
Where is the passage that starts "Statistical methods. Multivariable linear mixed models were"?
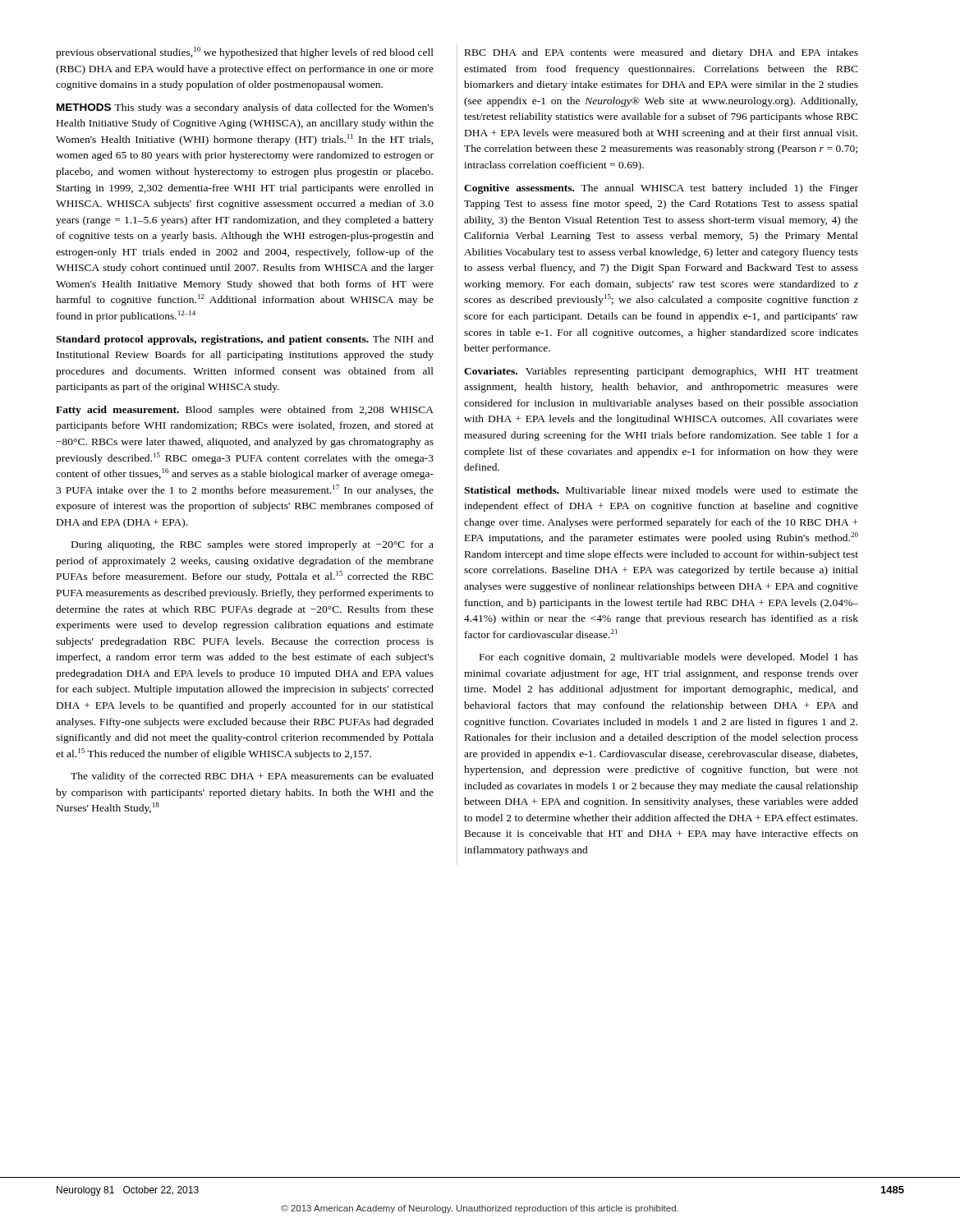point(661,562)
